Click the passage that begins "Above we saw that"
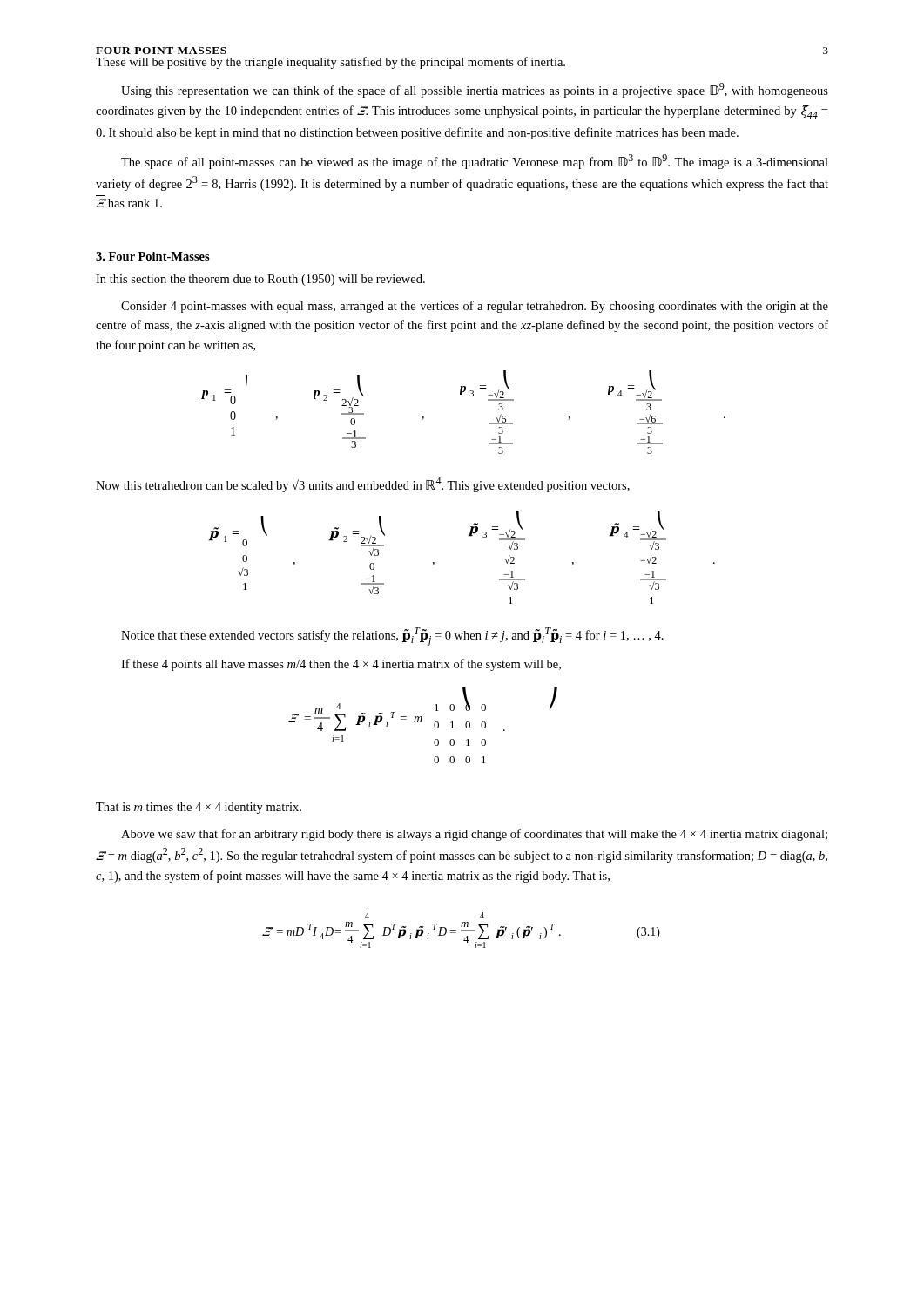This screenshot has height=1307, width=924. point(462,855)
